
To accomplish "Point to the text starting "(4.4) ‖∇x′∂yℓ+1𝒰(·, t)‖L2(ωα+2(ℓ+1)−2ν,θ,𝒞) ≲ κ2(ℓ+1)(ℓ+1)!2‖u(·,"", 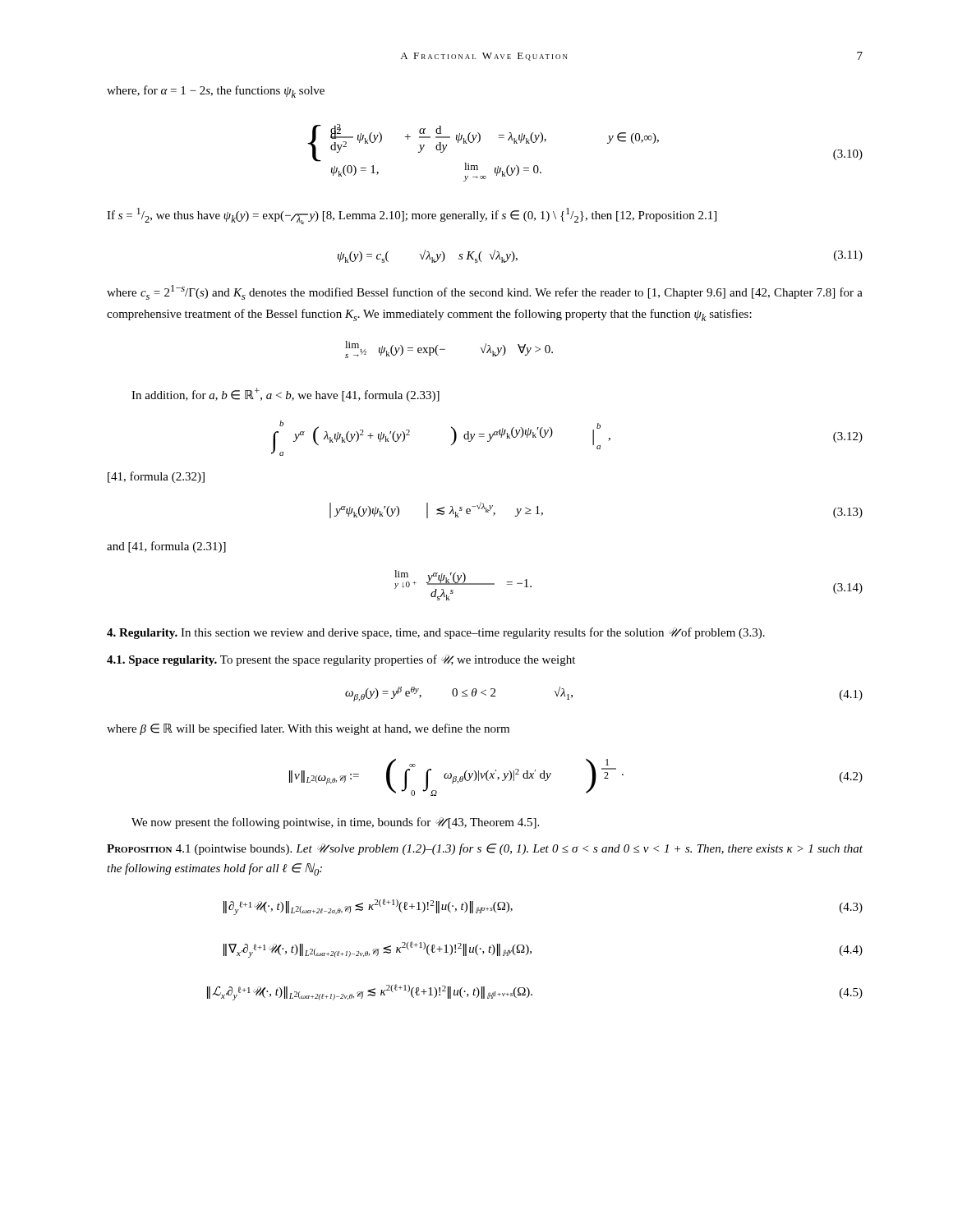I will click(x=542, y=949).
